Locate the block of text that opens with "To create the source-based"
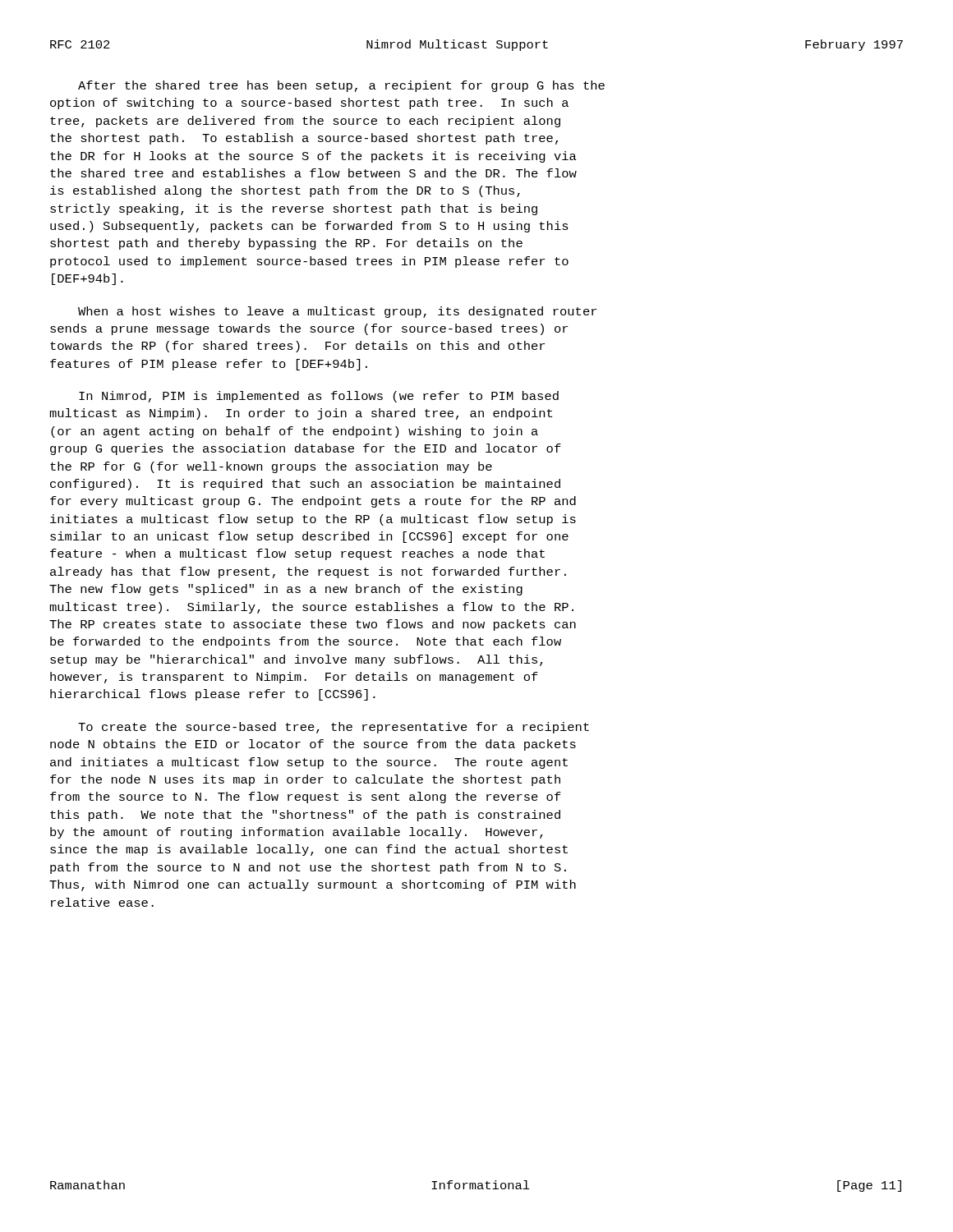The width and height of the screenshot is (953, 1232). tap(320, 815)
